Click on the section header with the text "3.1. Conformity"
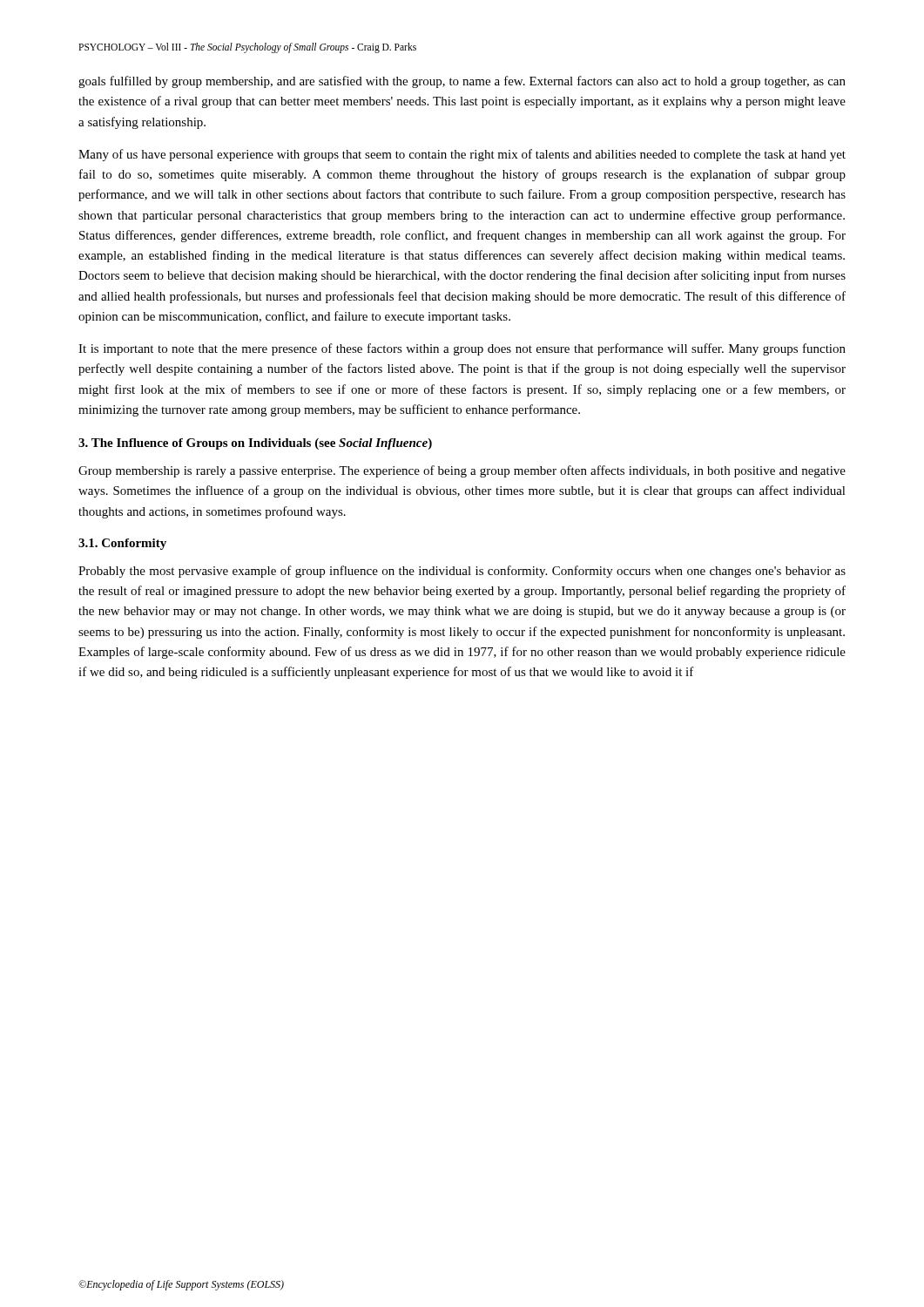The width and height of the screenshot is (924, 1307). point(122,543)
